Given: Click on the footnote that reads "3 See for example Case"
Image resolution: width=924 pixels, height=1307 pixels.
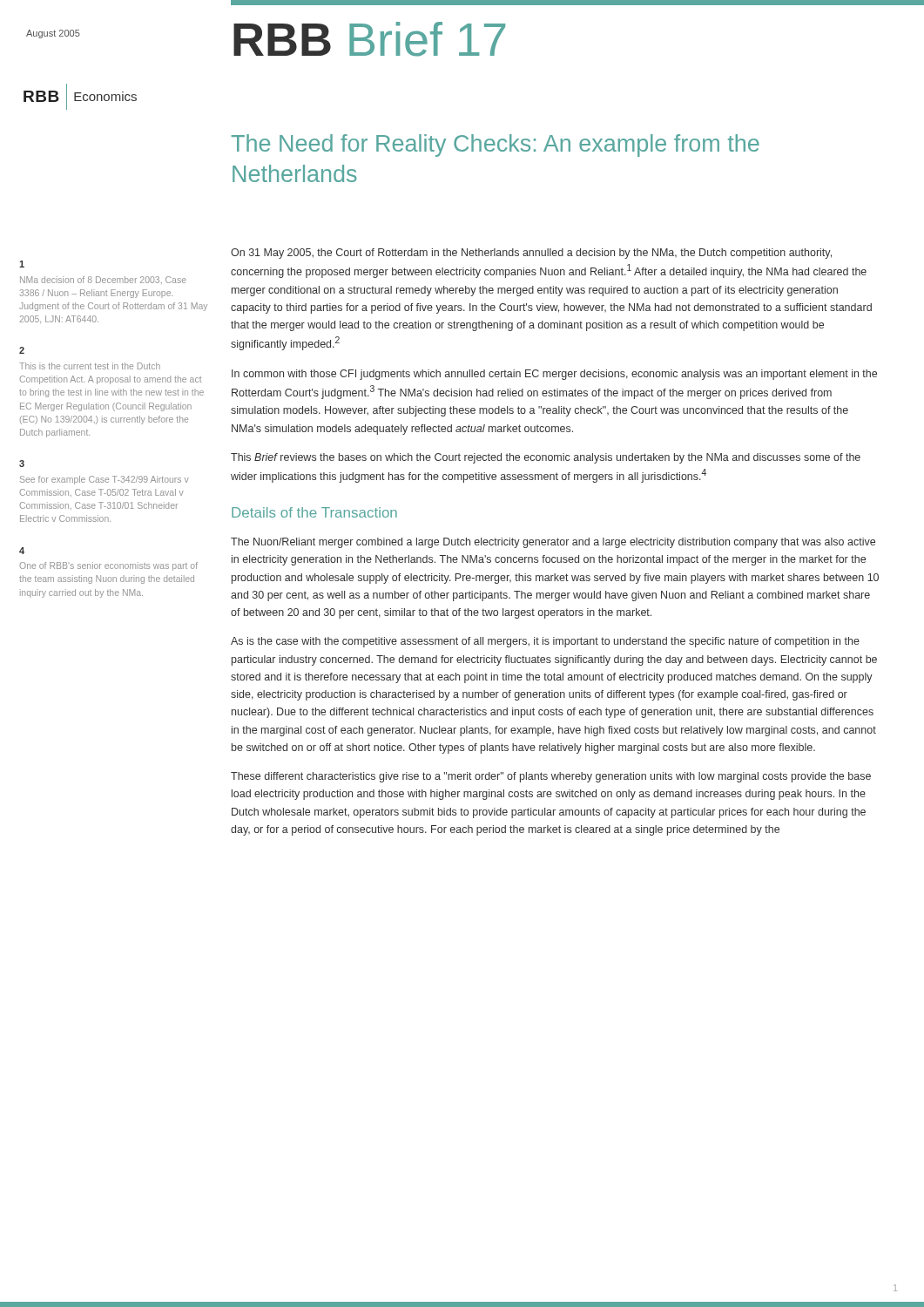Looking at the screenshot, I should [114, 491].
